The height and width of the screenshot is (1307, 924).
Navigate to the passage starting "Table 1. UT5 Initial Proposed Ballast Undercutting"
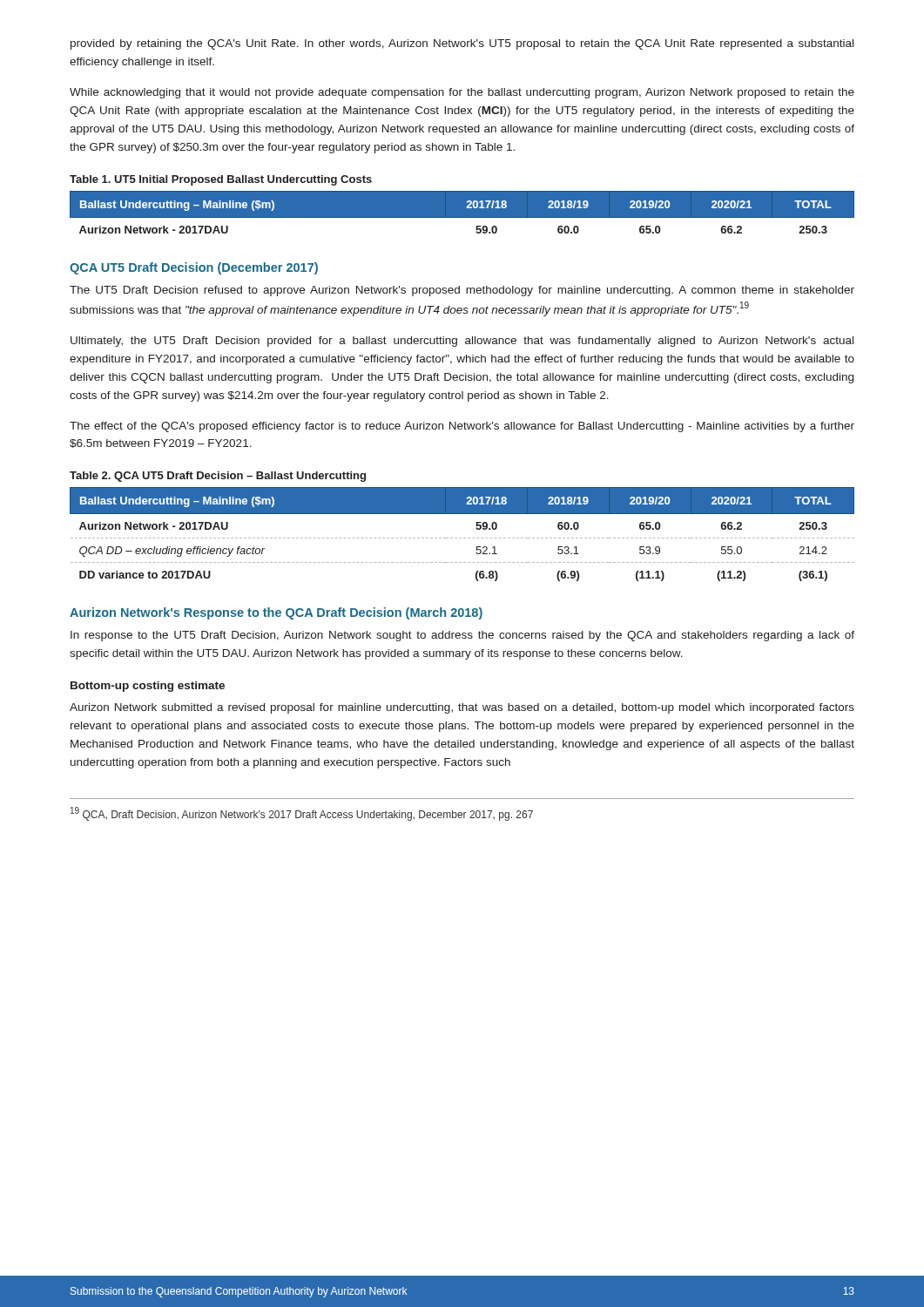(x=221, y=179)
